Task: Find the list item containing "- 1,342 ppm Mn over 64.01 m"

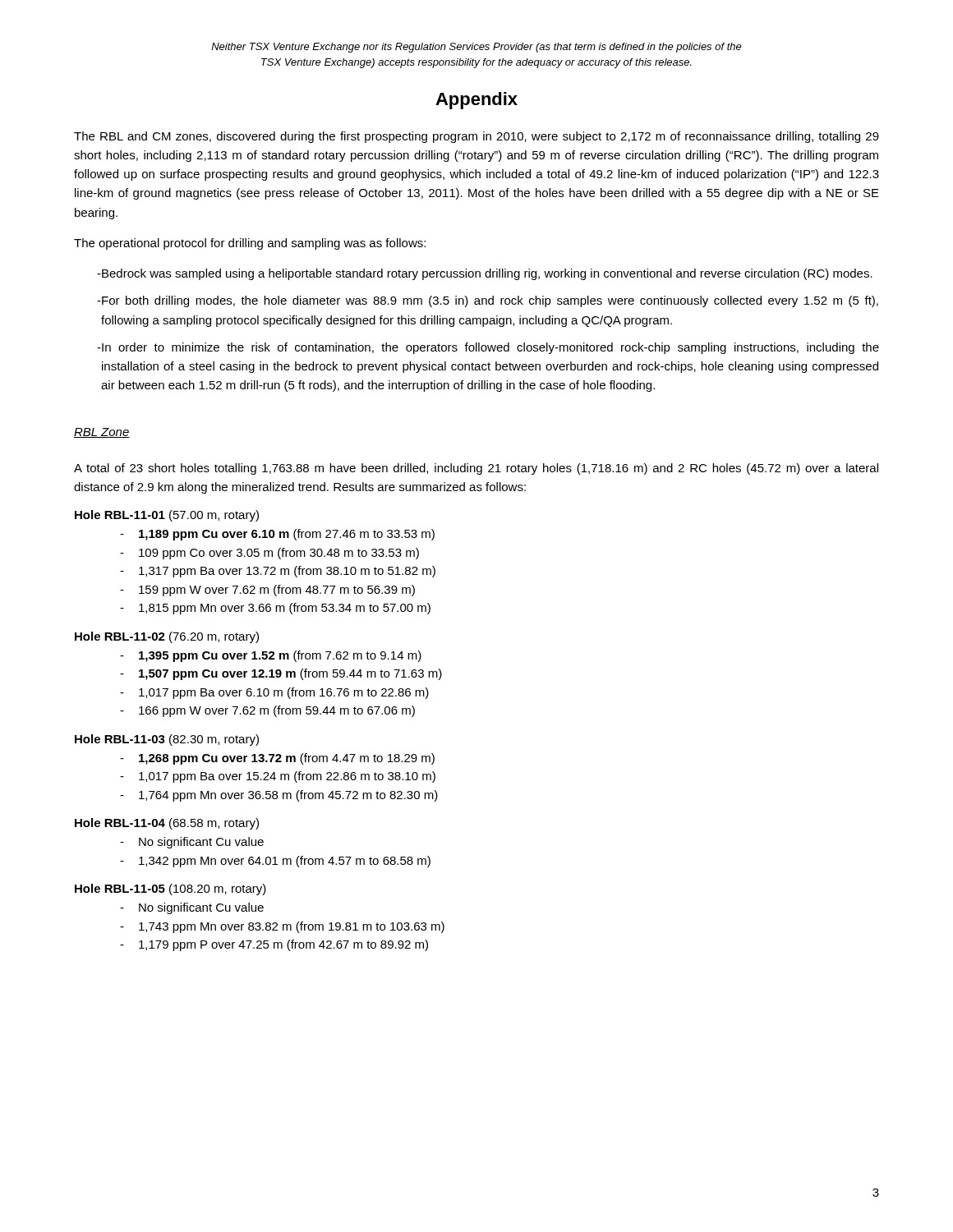Action: [275, 862]
